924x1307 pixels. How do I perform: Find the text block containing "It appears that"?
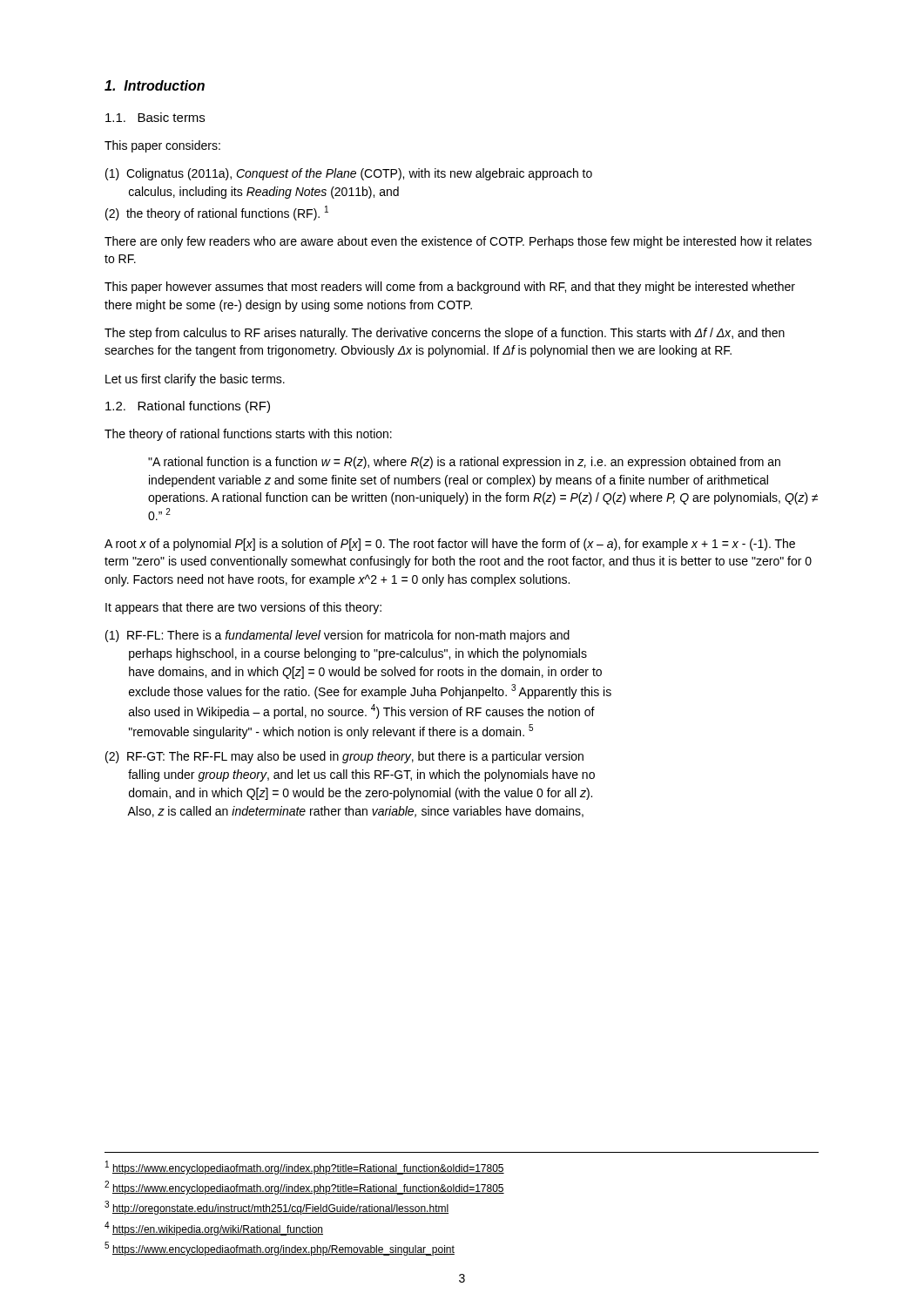[x=243, y=608]
